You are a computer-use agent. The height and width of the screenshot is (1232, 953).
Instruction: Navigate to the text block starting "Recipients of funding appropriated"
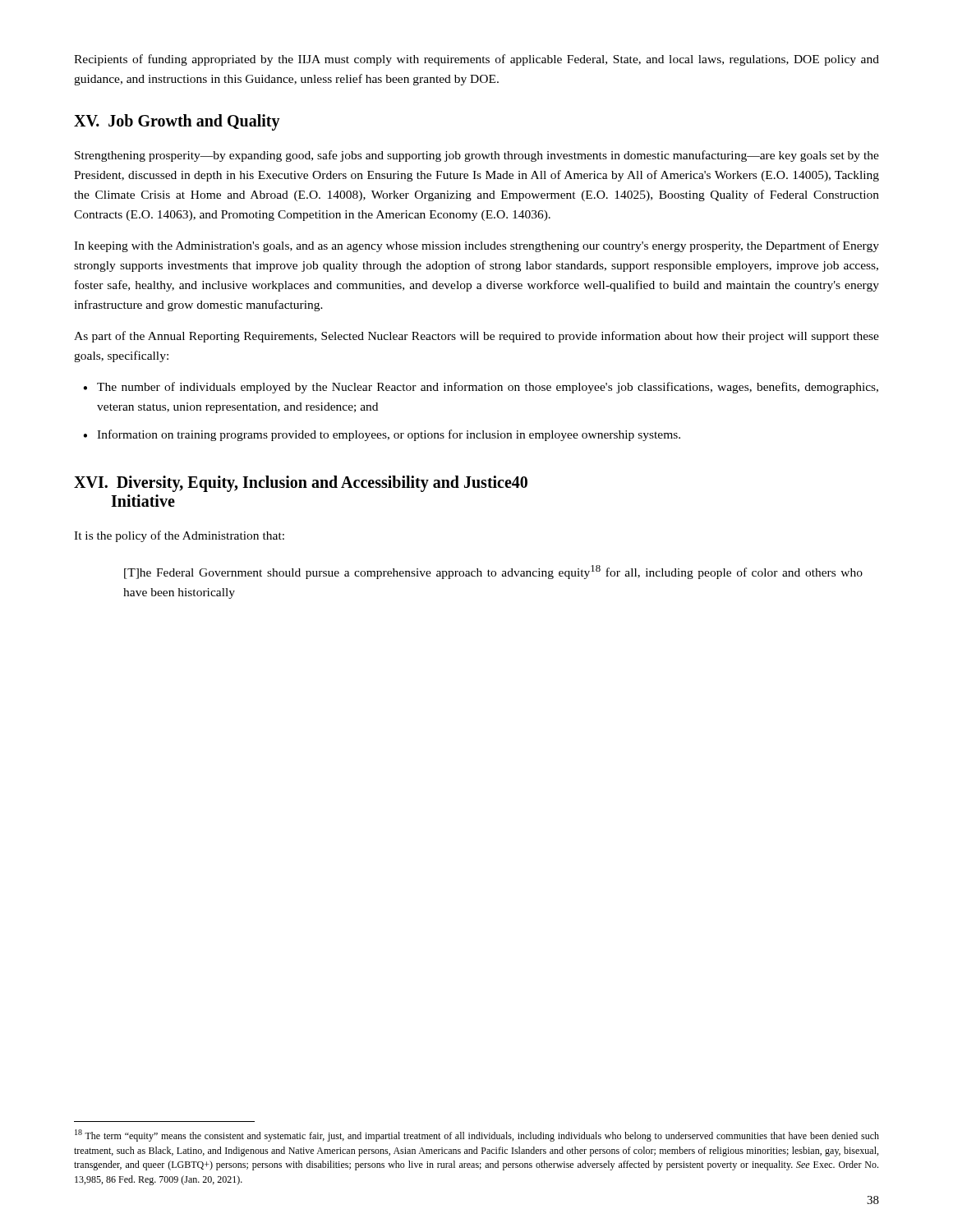476,69
